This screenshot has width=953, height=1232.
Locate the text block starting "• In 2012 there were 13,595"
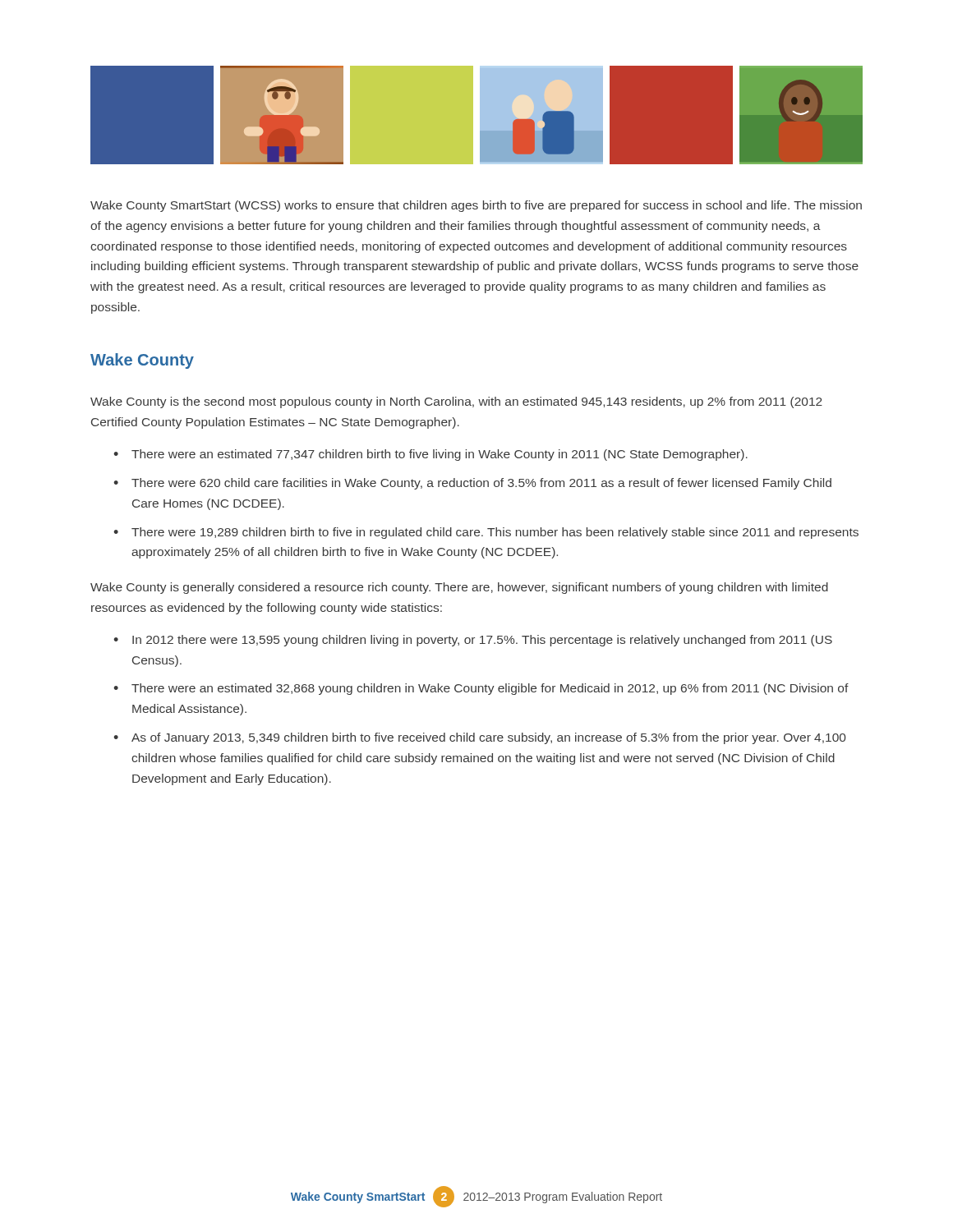coord(488,650)
